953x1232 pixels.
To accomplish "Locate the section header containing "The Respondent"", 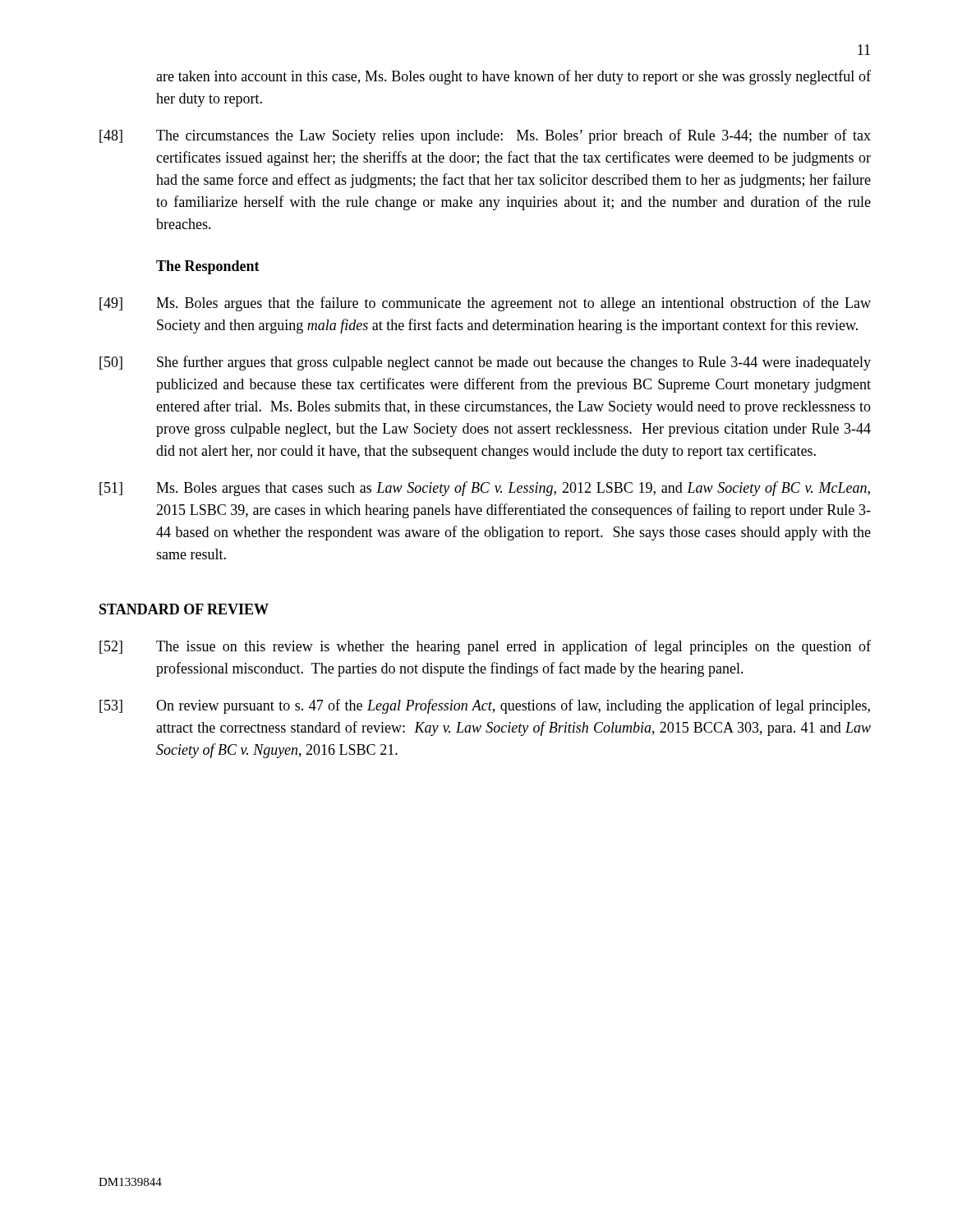I will (208, 266).
